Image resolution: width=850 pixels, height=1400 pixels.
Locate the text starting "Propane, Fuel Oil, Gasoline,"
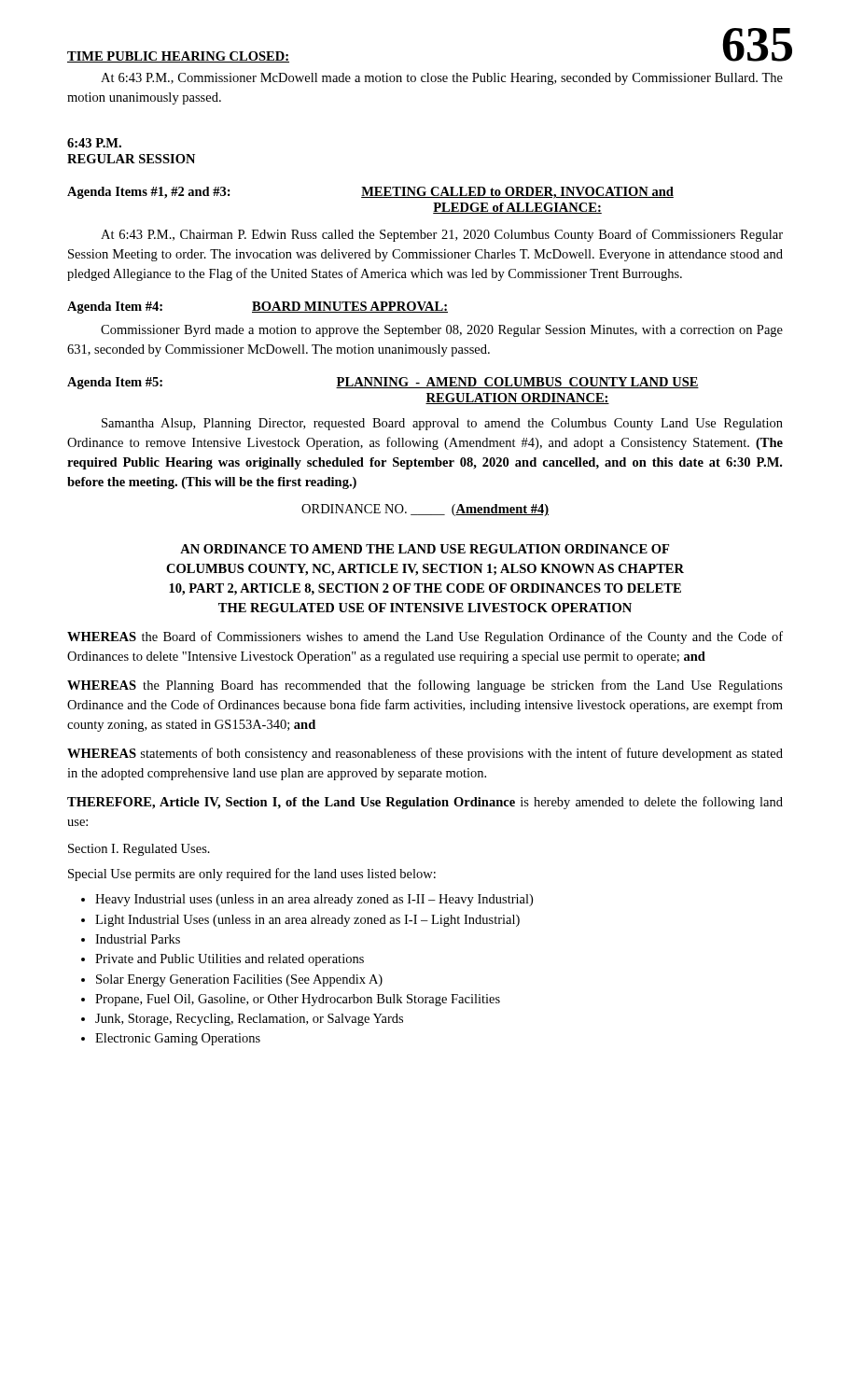pos(298,999)
